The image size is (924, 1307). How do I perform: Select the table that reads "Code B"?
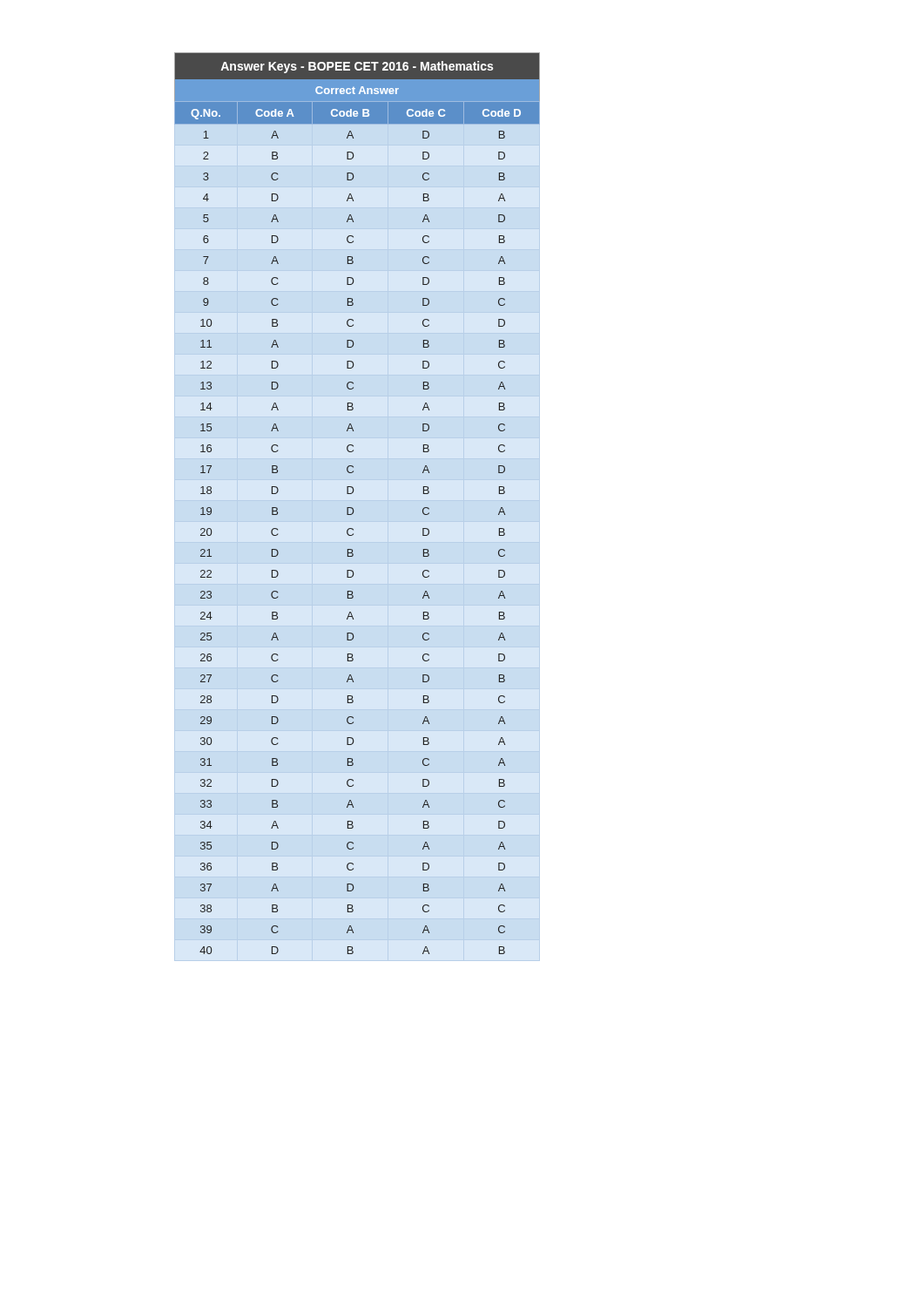click(x=357, y=507)
